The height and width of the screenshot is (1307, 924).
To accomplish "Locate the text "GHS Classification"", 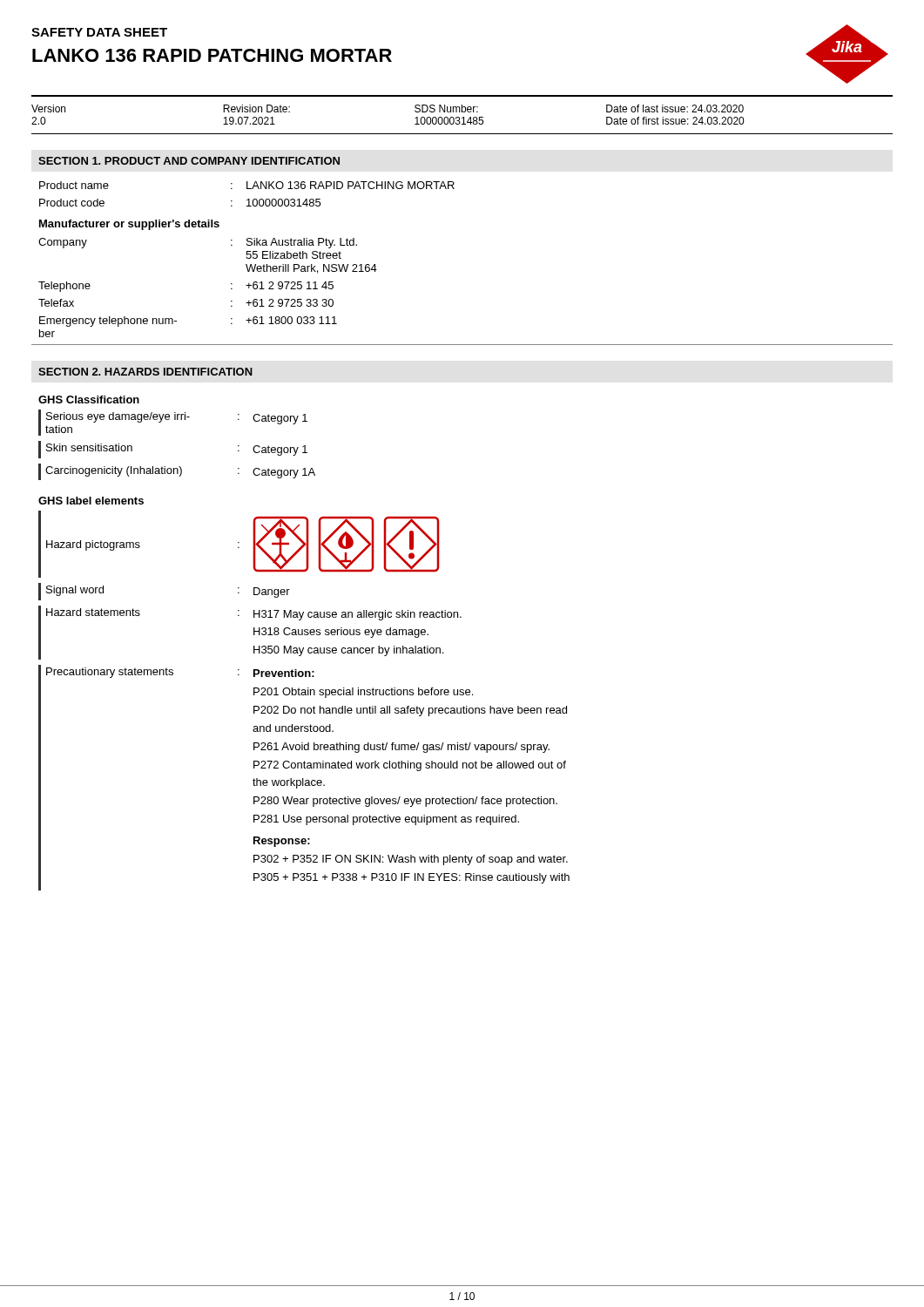I will pos(89,400).
